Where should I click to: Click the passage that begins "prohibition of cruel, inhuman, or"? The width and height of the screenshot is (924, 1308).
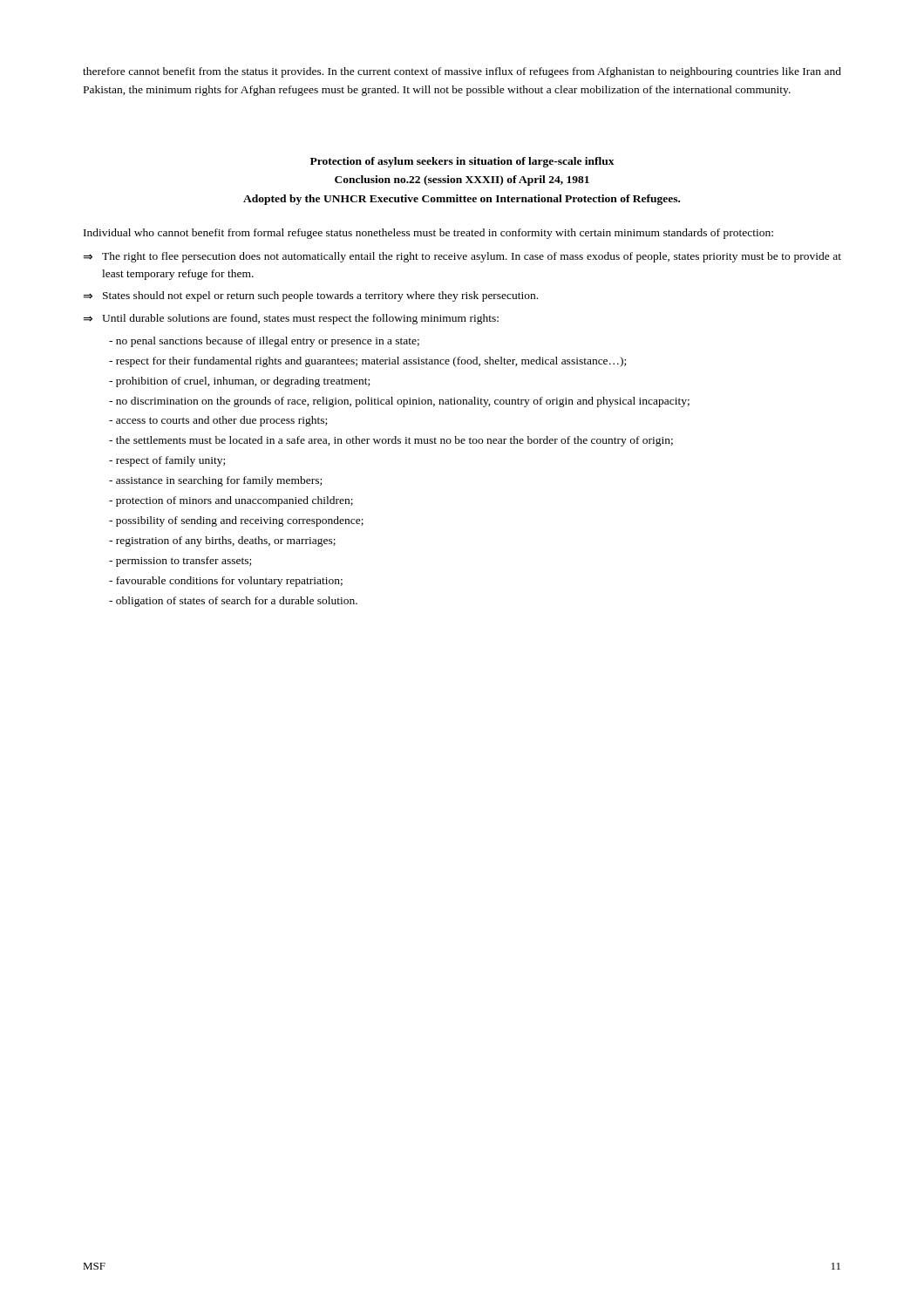tap(240, 380)
